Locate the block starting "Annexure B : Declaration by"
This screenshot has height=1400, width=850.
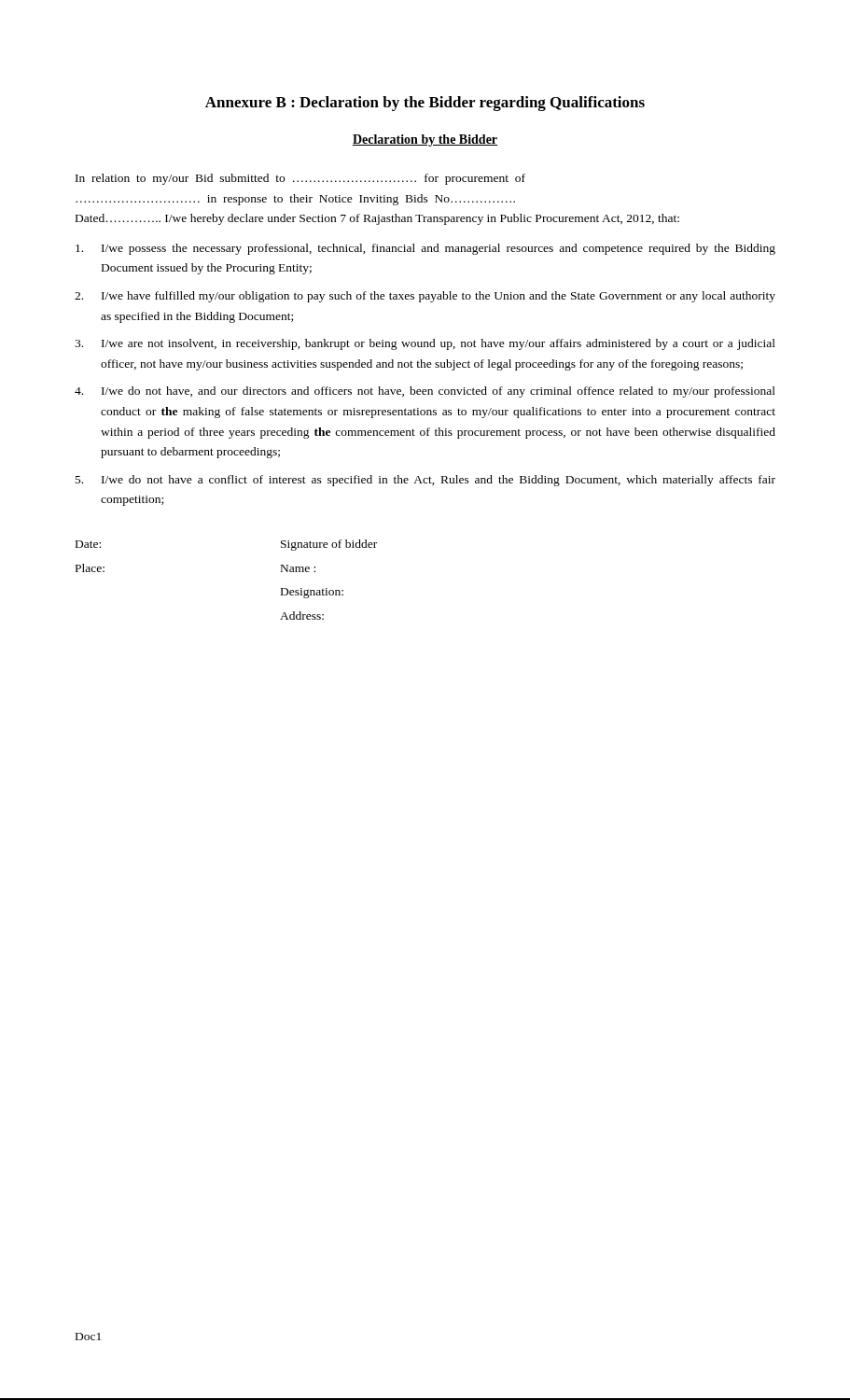pyautogui.click(x=425, y=102)
